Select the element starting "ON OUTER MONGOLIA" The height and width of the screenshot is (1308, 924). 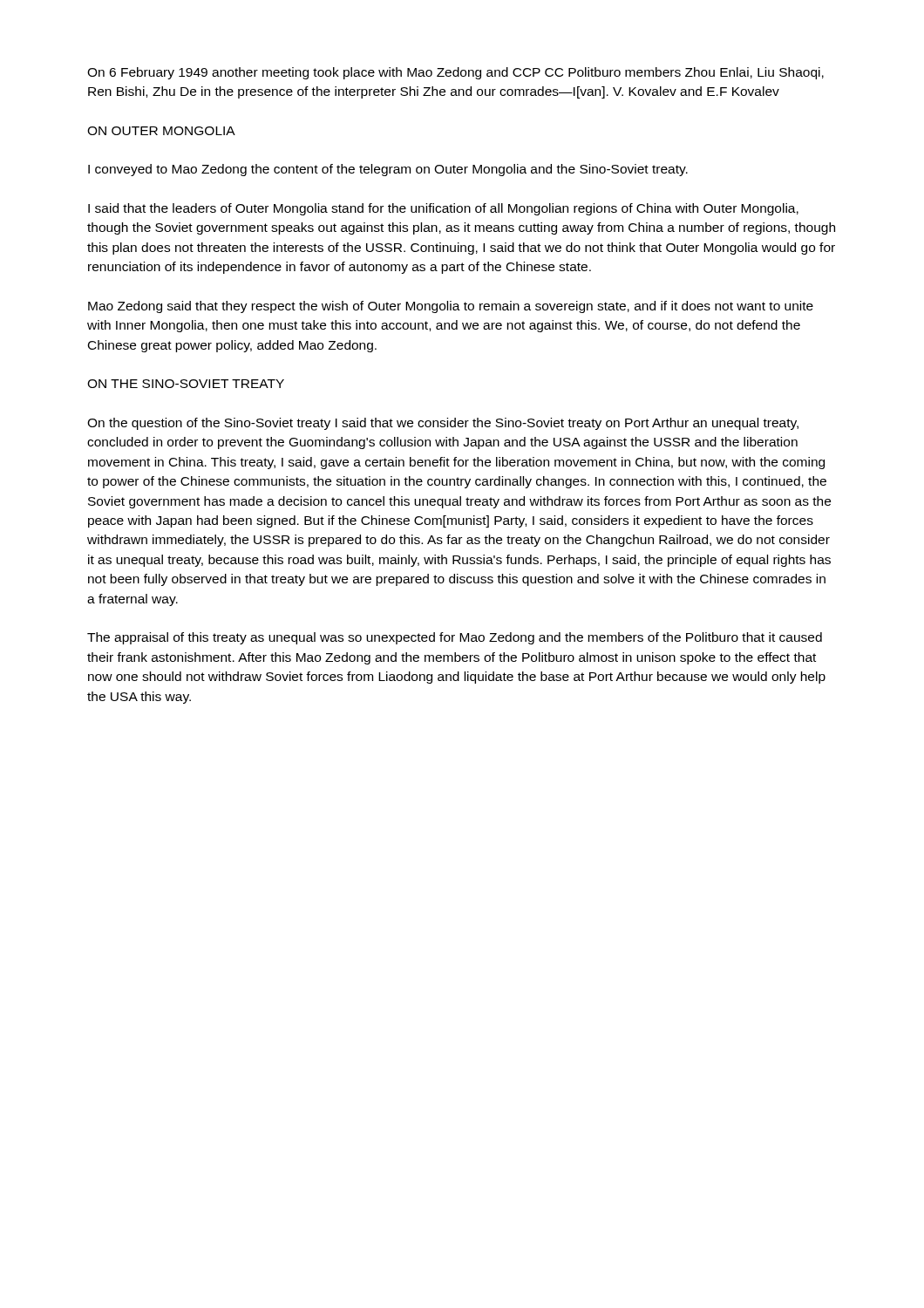point(161,130)
